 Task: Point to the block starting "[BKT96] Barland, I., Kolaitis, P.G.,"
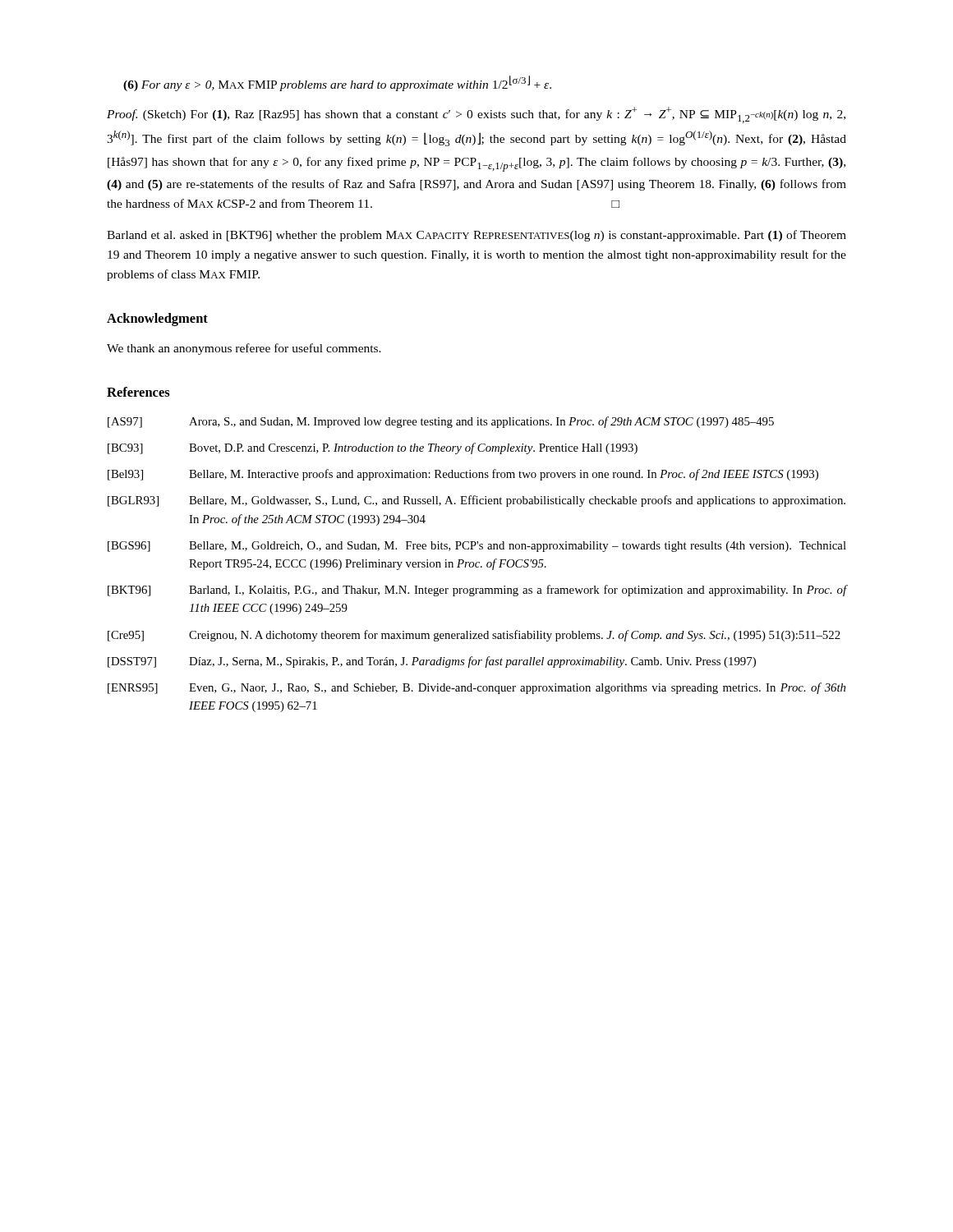[476, 599]
